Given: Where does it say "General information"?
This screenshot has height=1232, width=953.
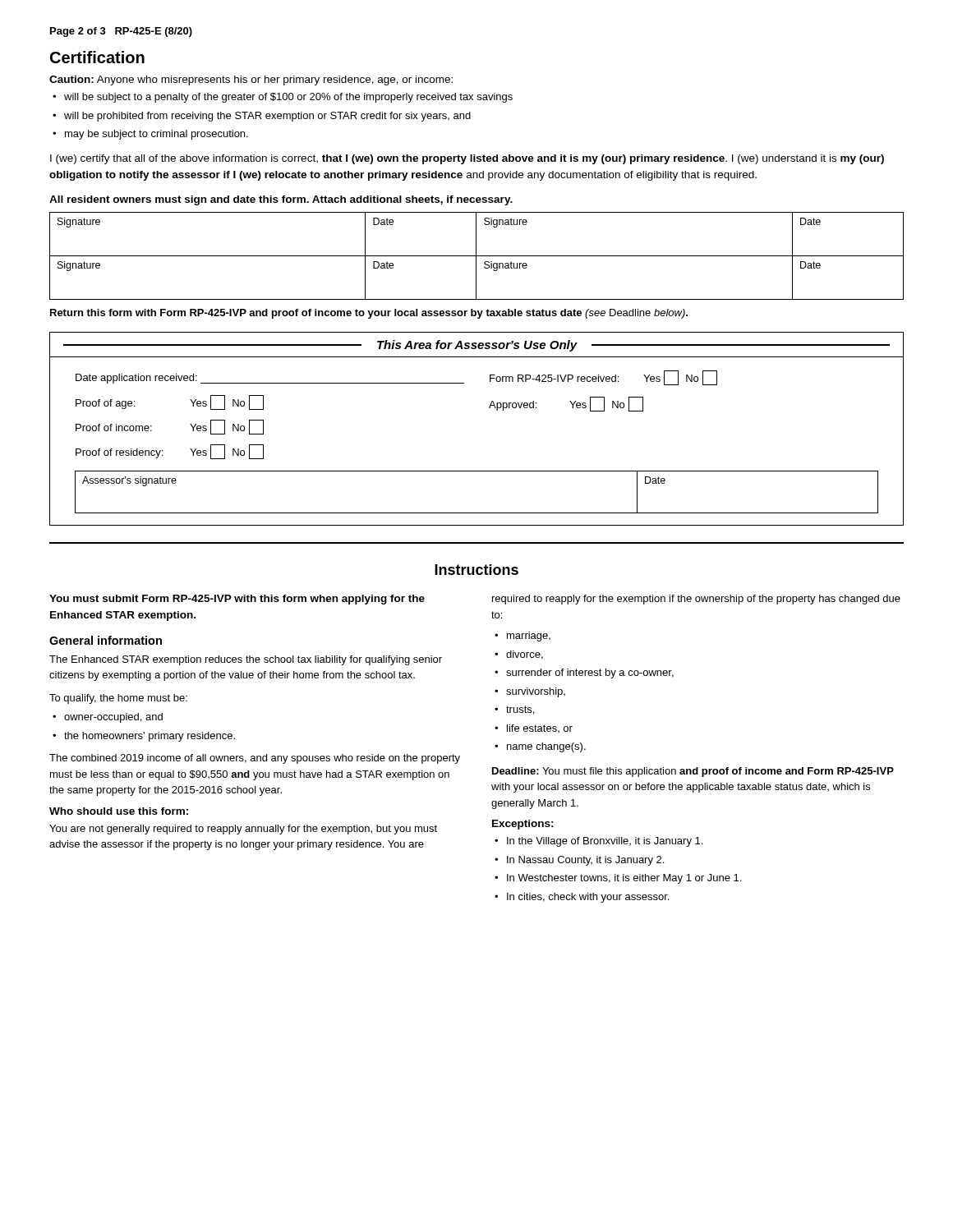Looking at the screenshot, I should (106, 640).
